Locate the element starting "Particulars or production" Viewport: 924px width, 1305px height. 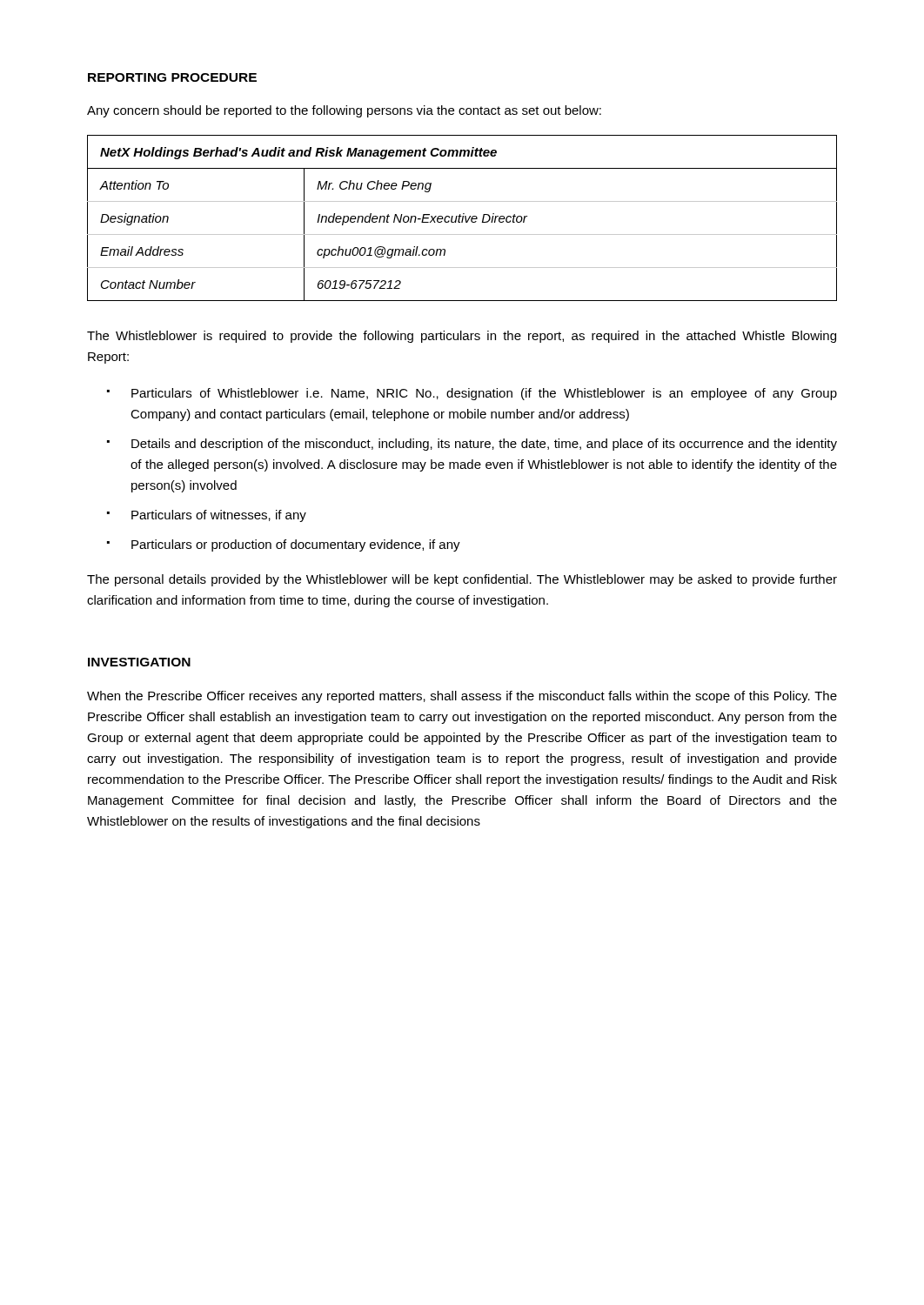pyautogui.click(x=295, y=544)
